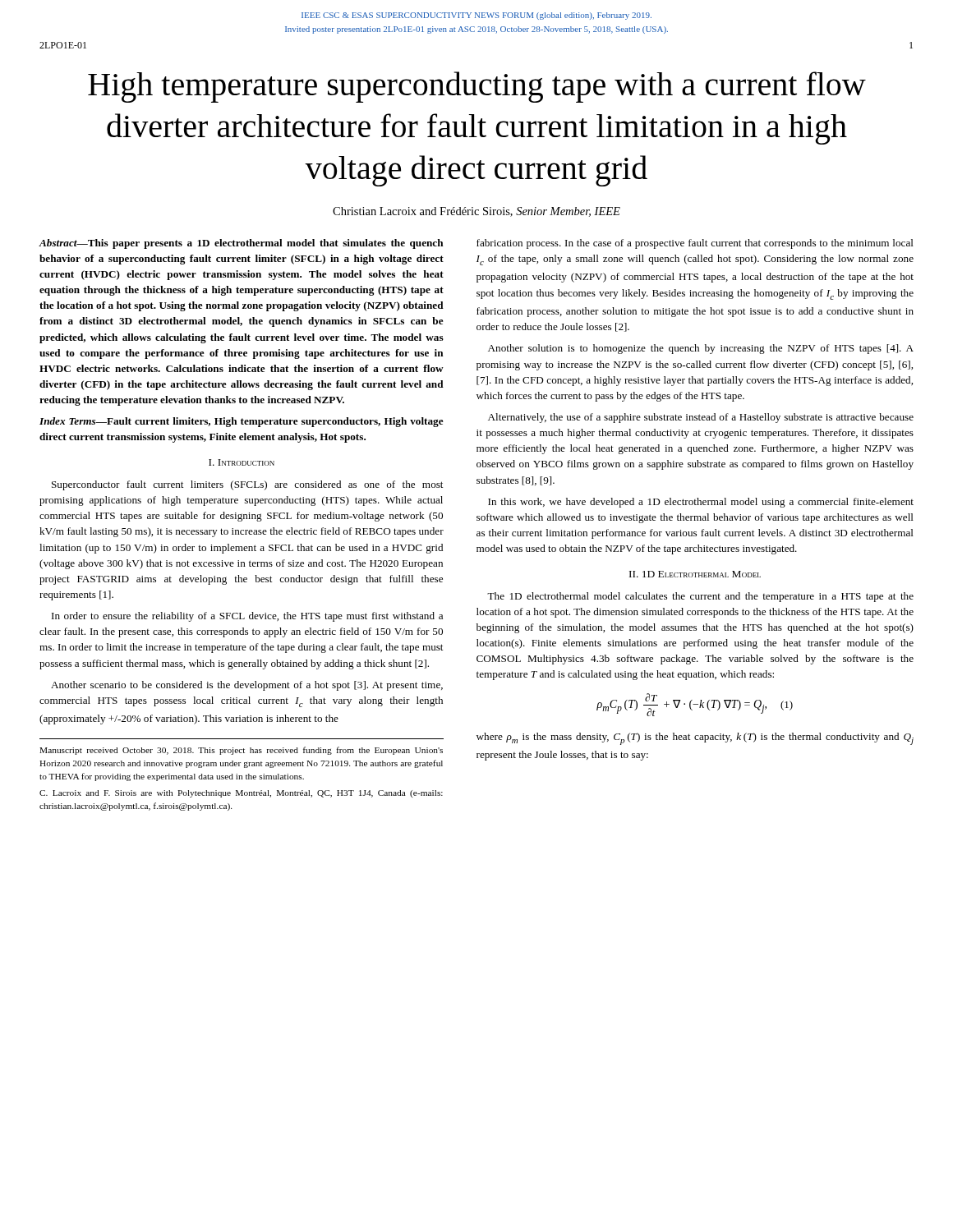This screenshot has width=953, height=1232.
Task: Find the text block that reads "In this work, we have developed a"
Action: point(695,525)
